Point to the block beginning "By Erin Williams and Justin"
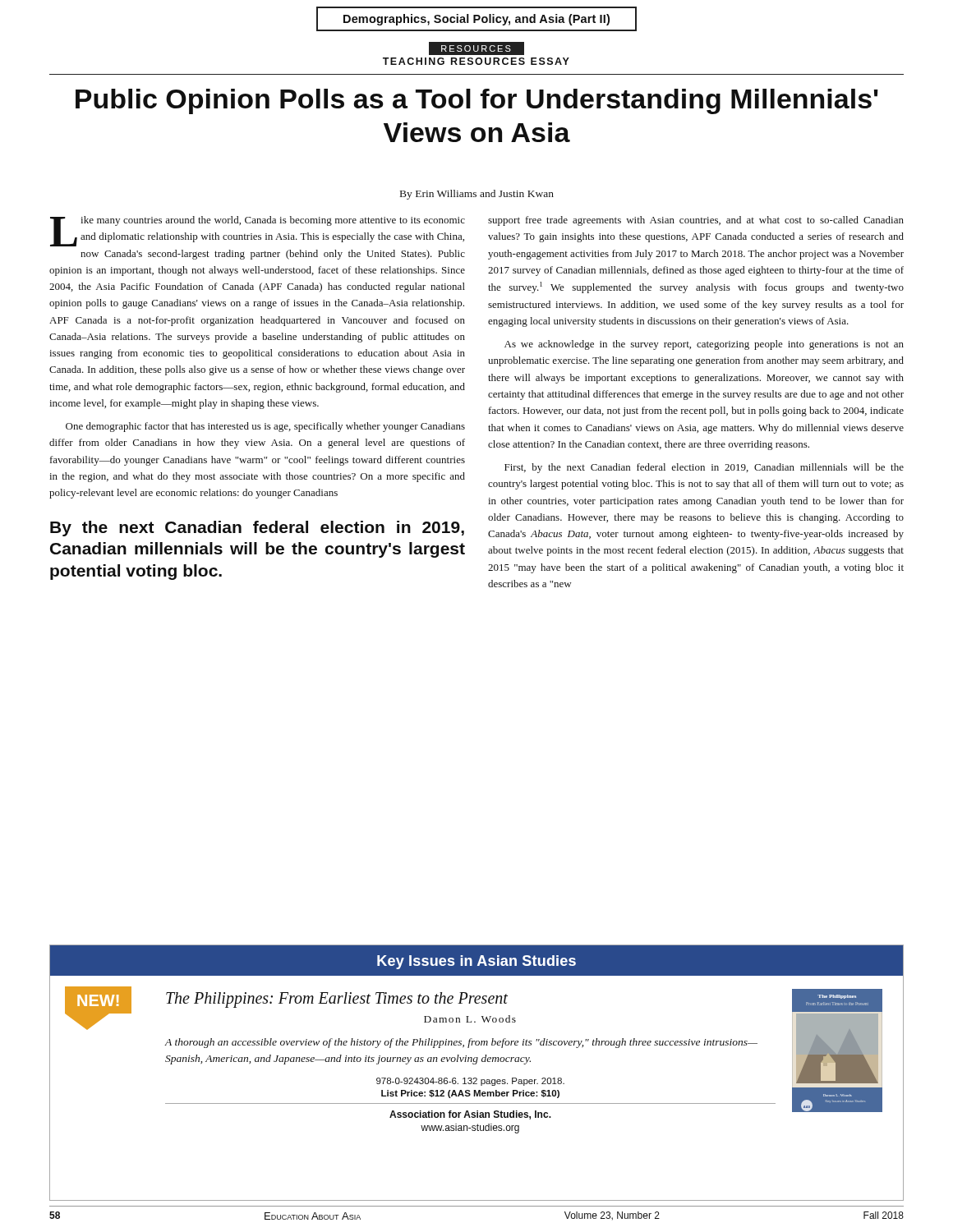Image resolution: width=953 pixels, height=1232 pixels. click(x=476, y=193)
